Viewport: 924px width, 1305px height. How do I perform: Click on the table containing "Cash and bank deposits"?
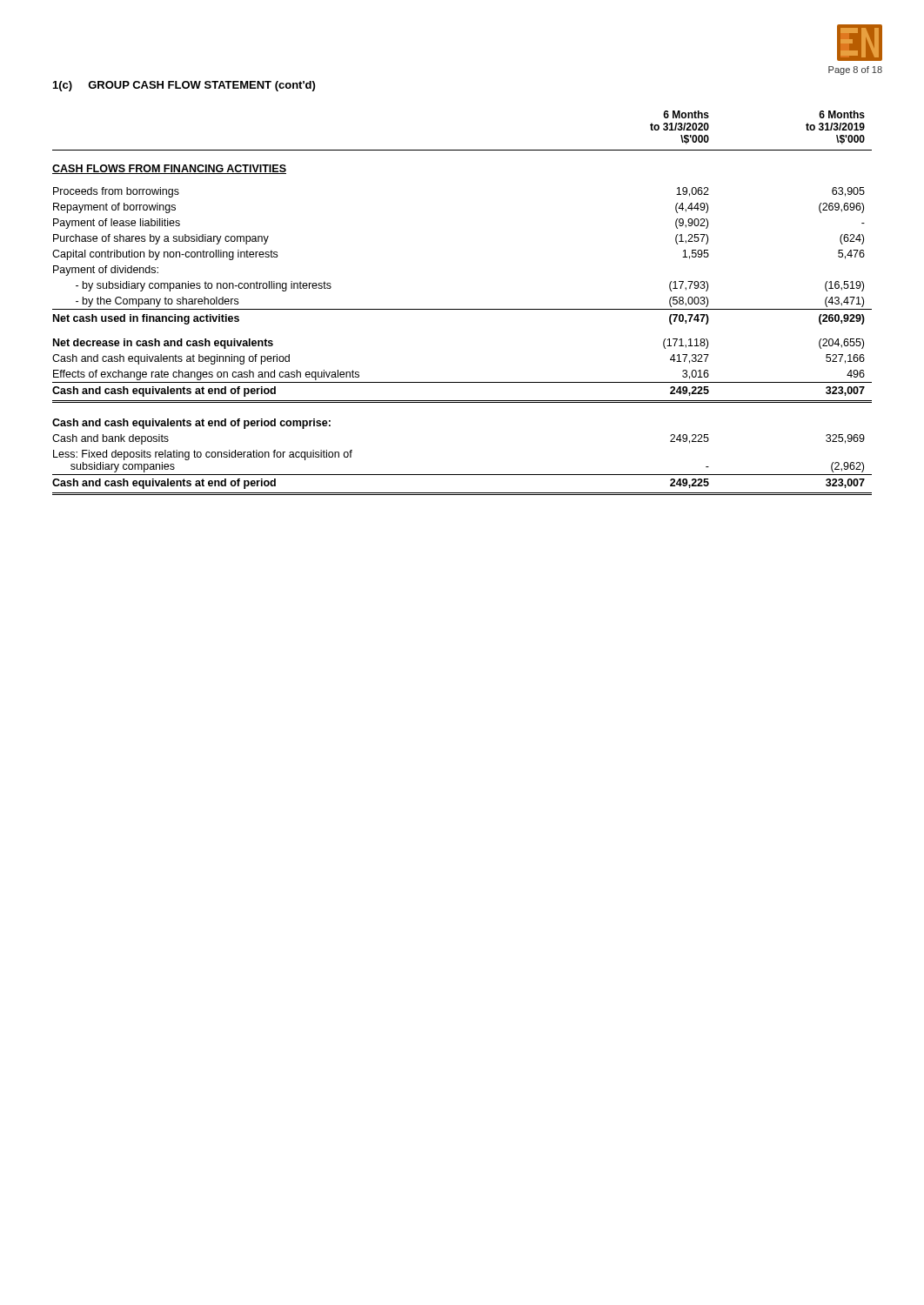coord(462,301)
